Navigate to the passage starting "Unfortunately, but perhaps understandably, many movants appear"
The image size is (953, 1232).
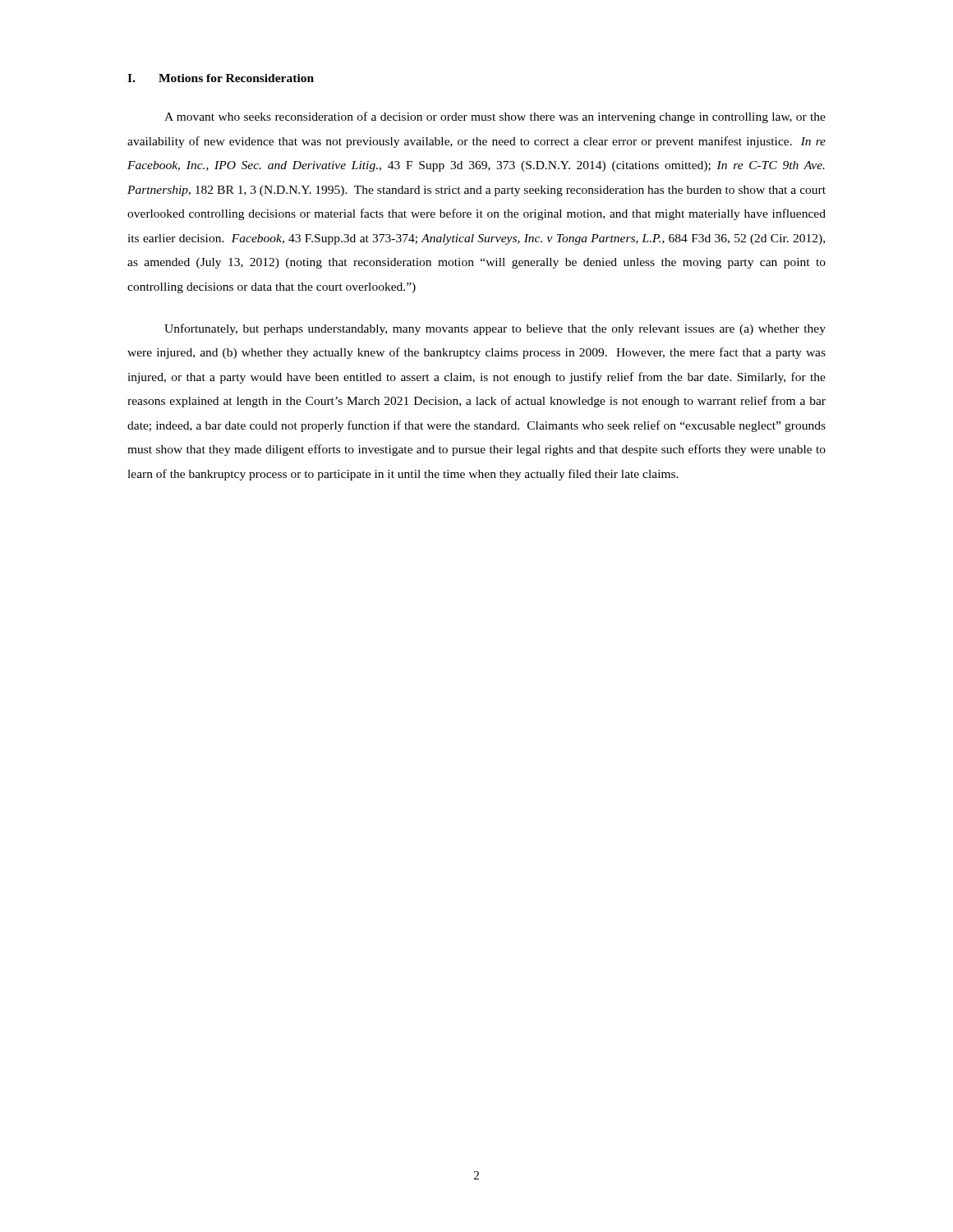pos(476,401)
